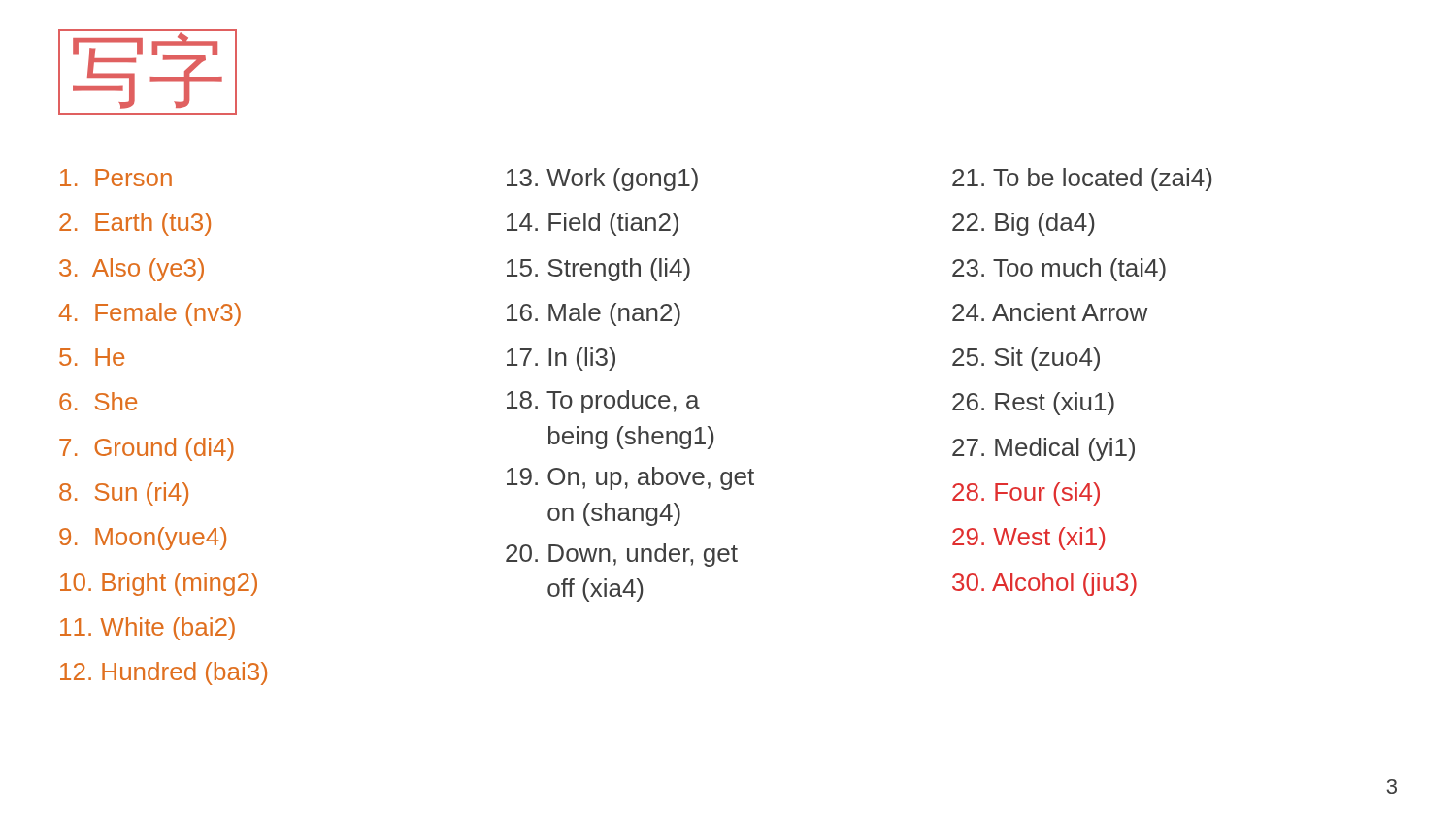This screenshot has height=819, width=1456.
Task: Navigate to the region starting "4. Female (nv3)"
Action: pyautogui.click(x=150, y=312)
